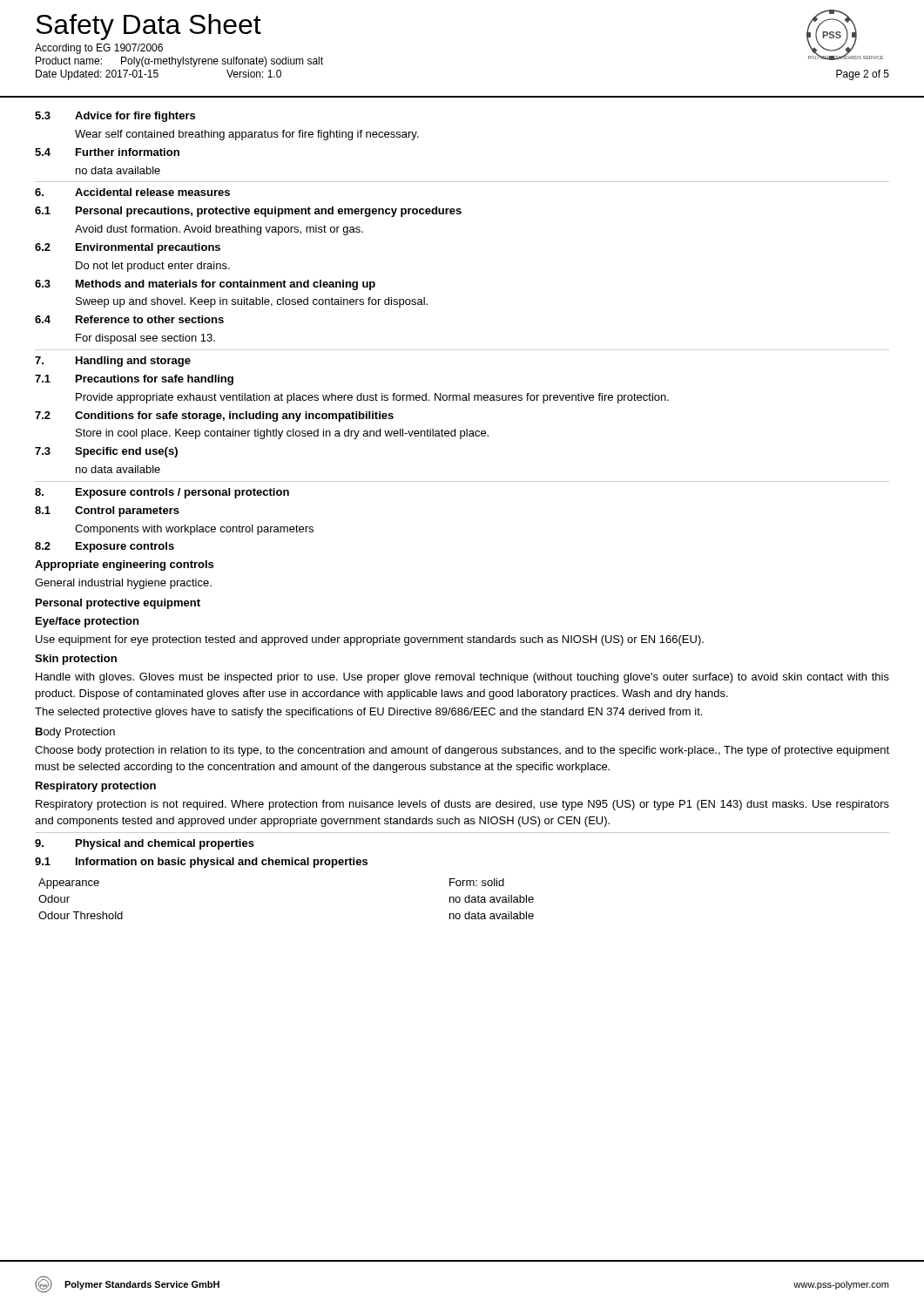Locate the section header that opens with "6.1 Personal precautions, protective"
The width and height of the screenshot is (924, 1307).
(x=462, y=211)
